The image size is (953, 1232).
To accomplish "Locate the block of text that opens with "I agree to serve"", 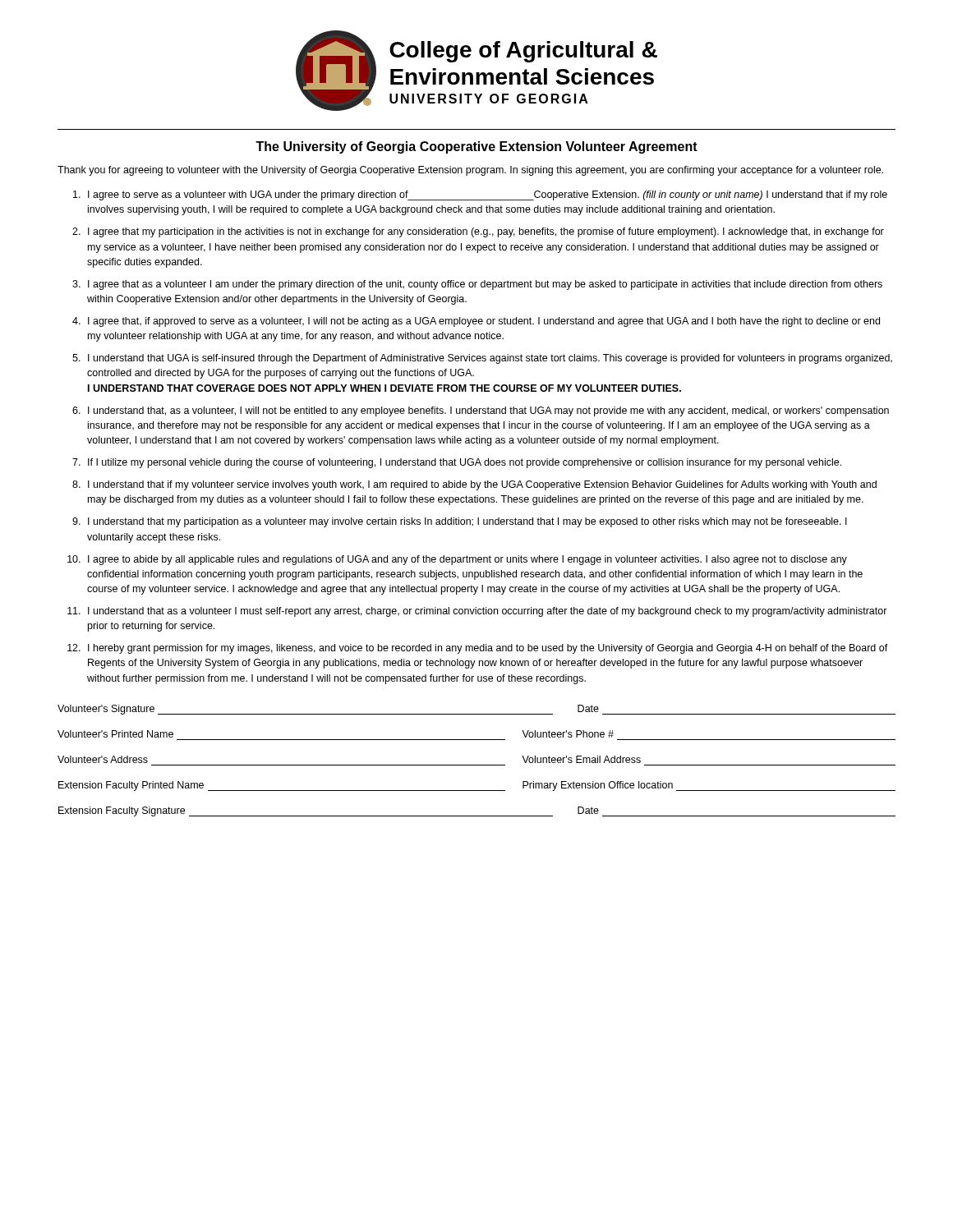I will [x=490, y=202].
